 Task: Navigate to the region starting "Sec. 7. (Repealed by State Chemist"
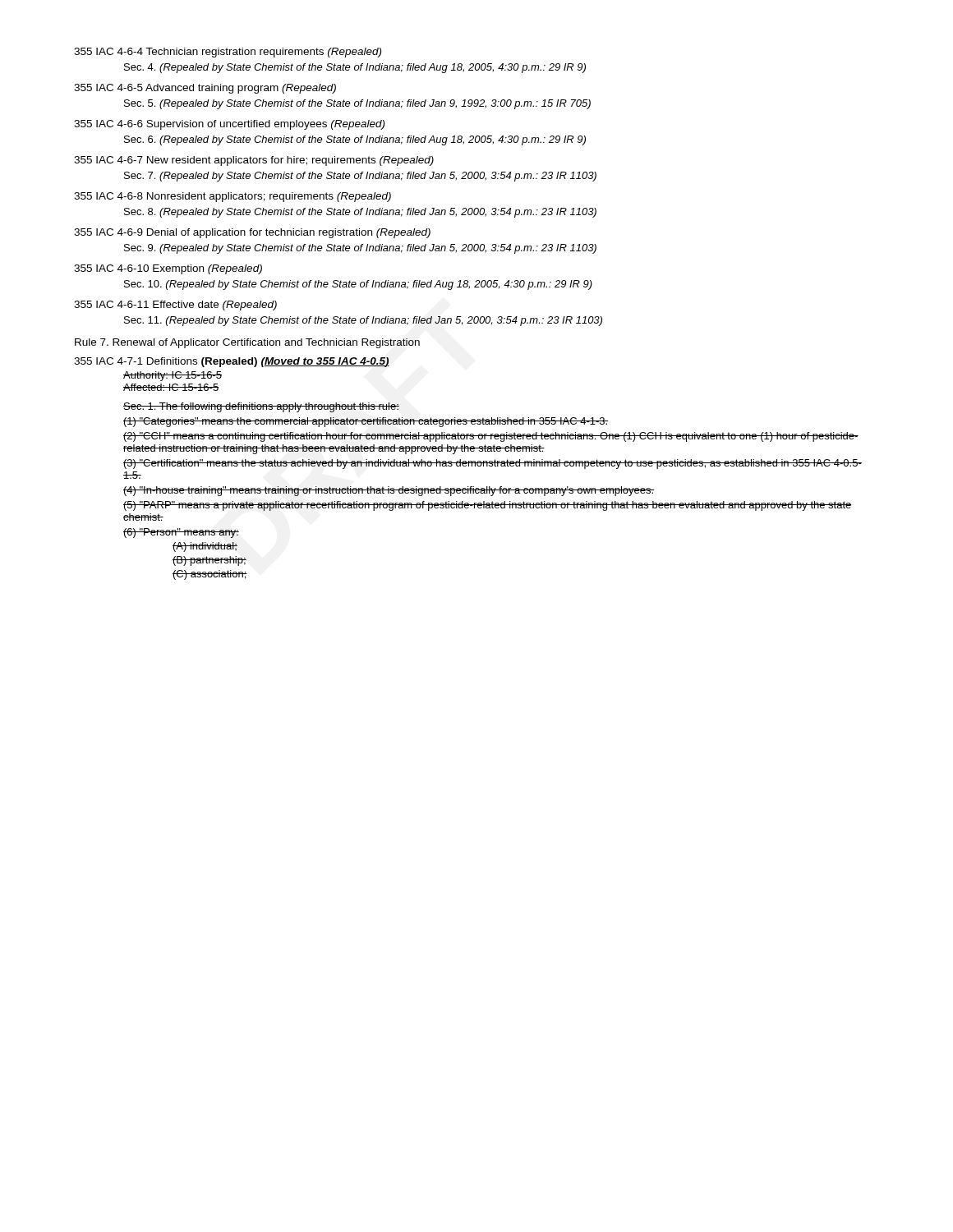pos(360,175)
